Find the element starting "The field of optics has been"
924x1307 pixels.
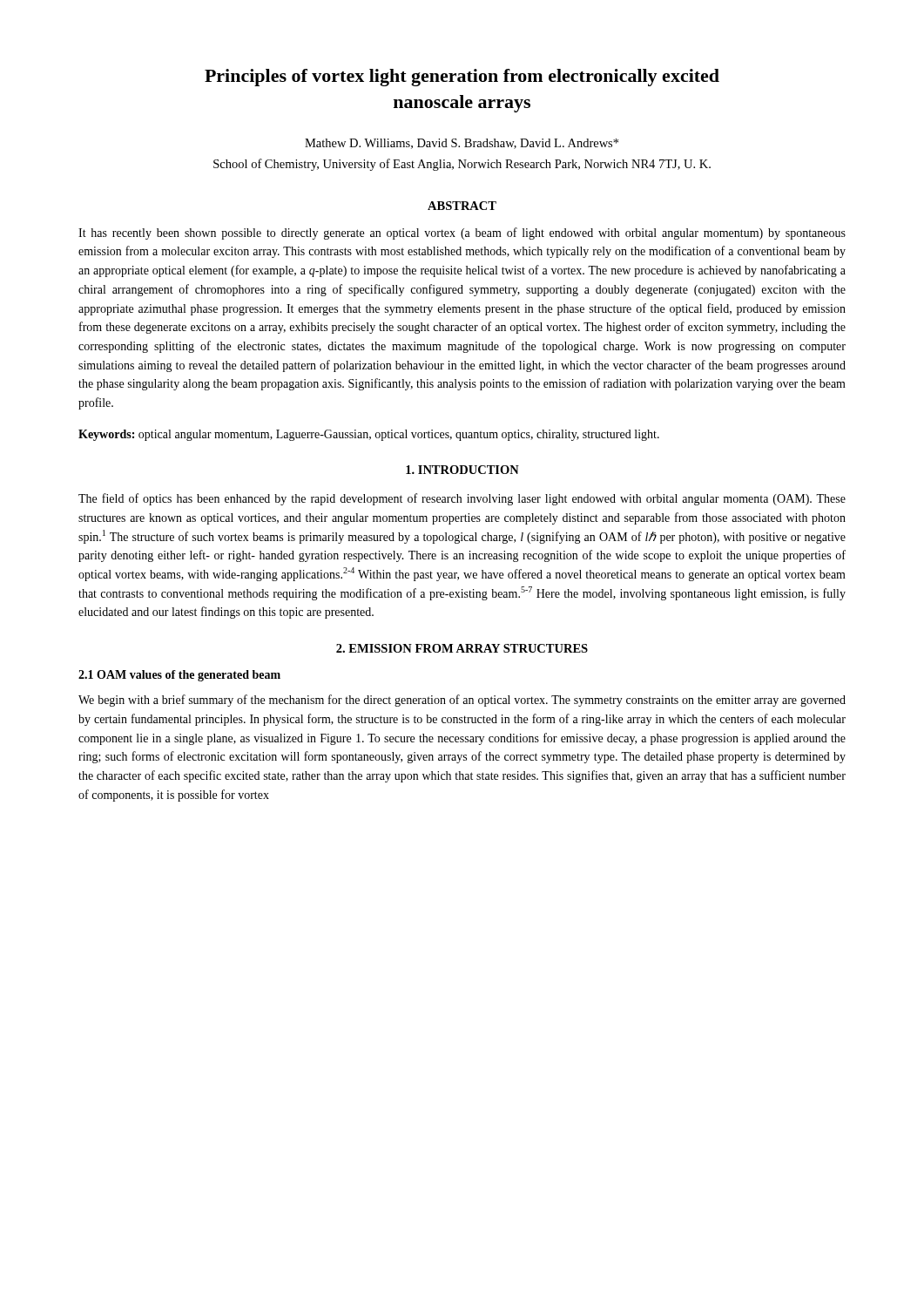462,556
